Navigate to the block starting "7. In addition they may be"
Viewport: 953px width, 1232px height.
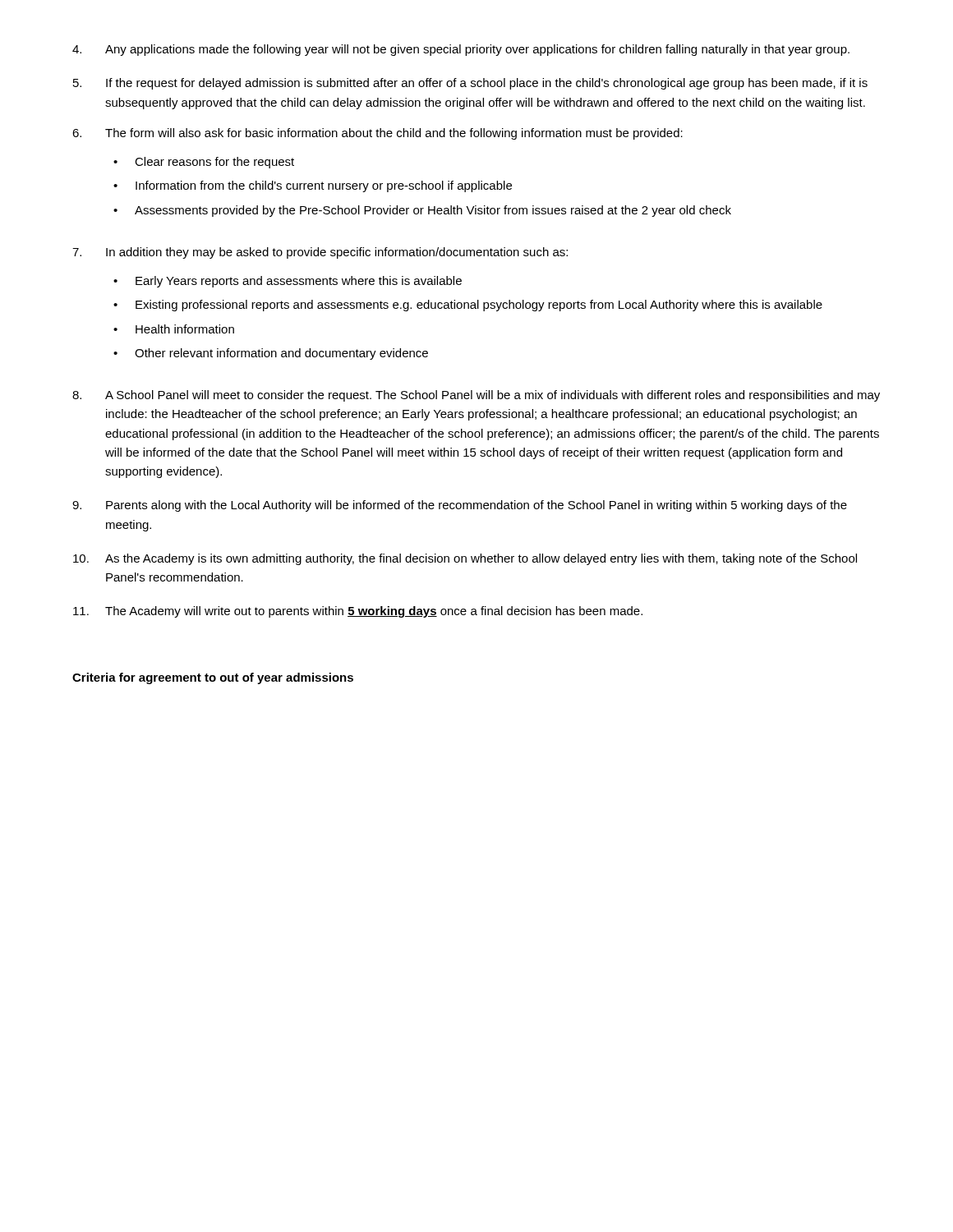pyautogui.click(x=480, y=305)
